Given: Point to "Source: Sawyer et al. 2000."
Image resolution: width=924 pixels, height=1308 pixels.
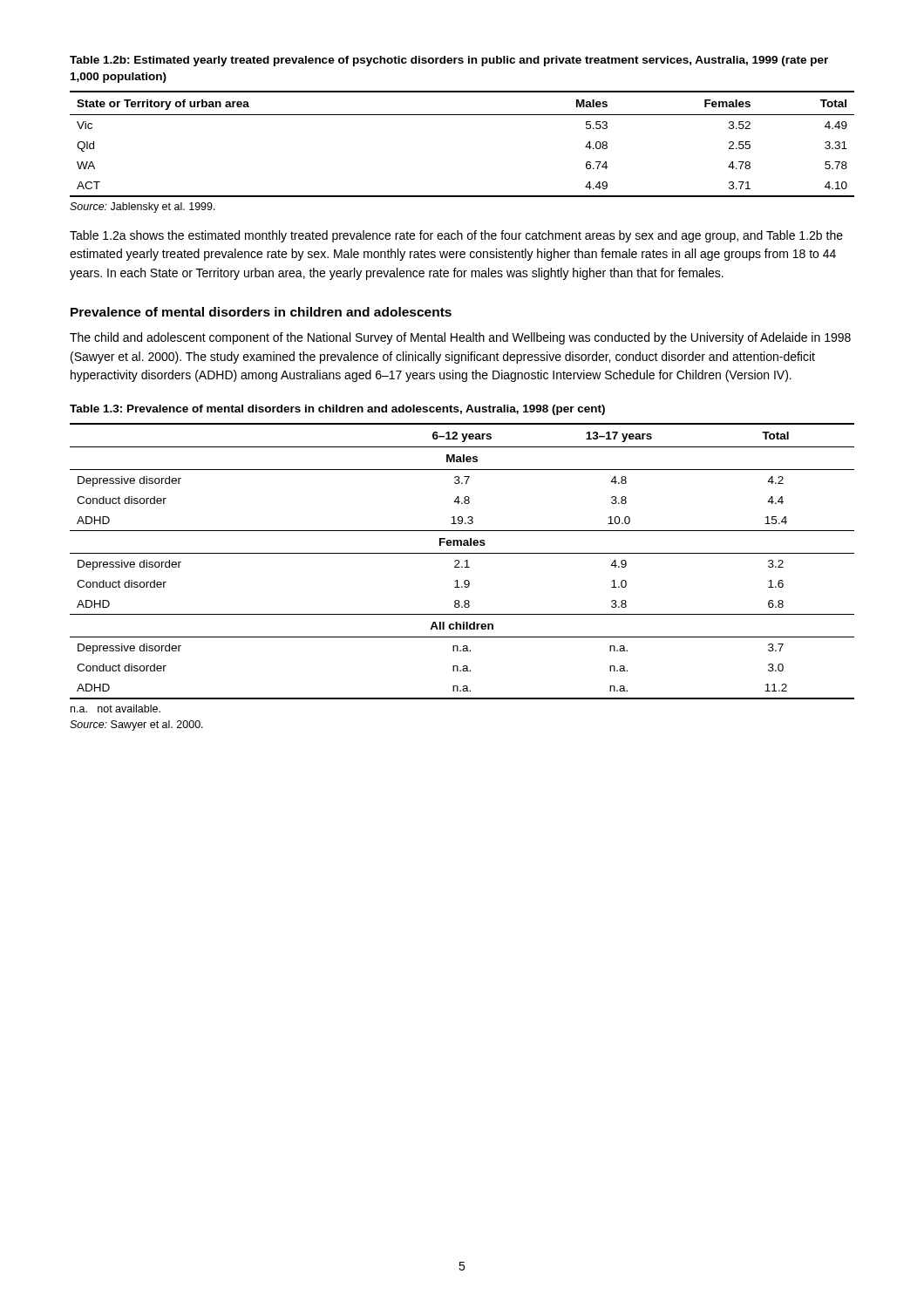Looking at the screenshot, I should pyautogui.click(x=137, y=724).
